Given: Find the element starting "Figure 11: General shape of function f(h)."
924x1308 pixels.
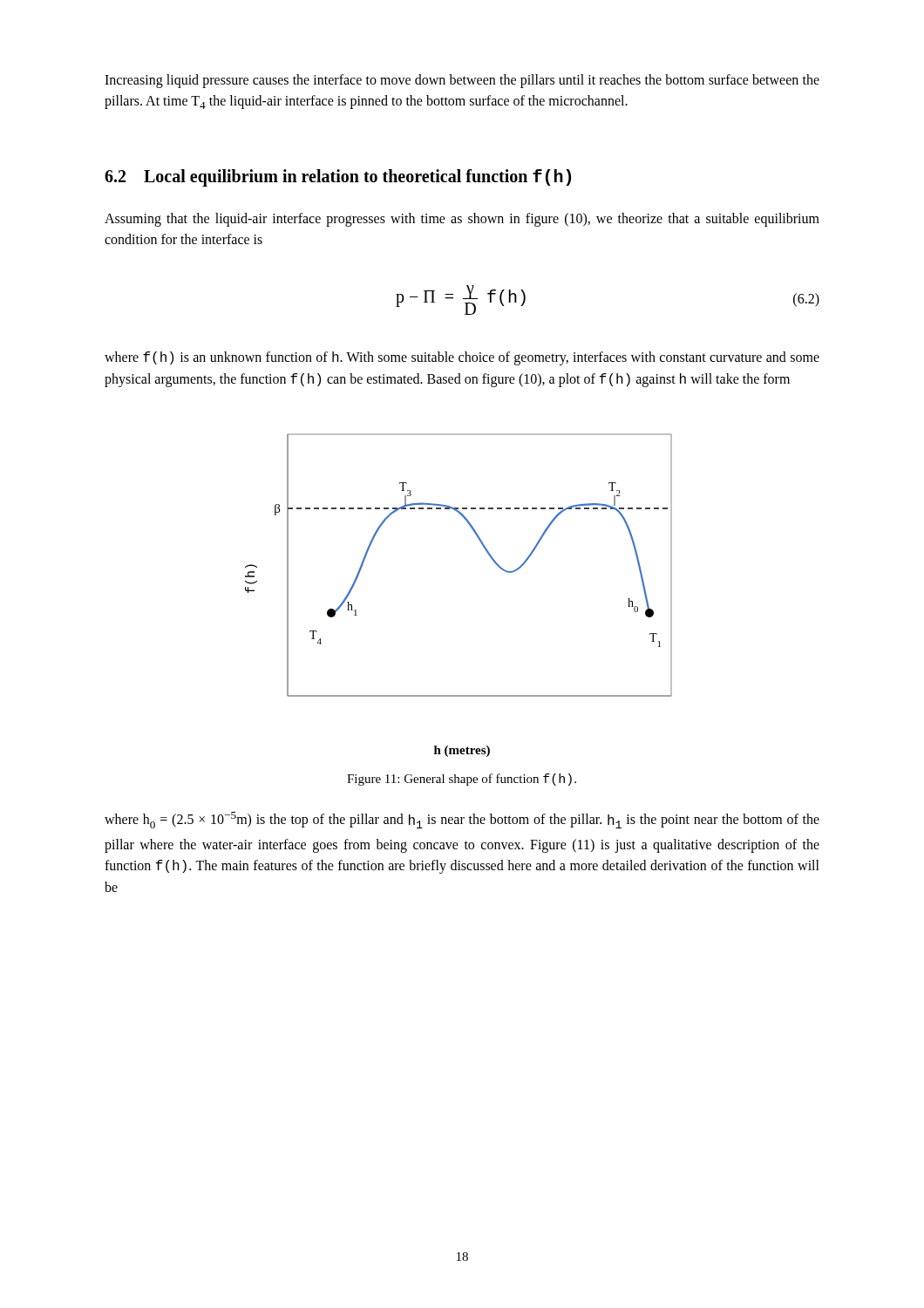Looking at the screenshot, I should pos(462,780).
